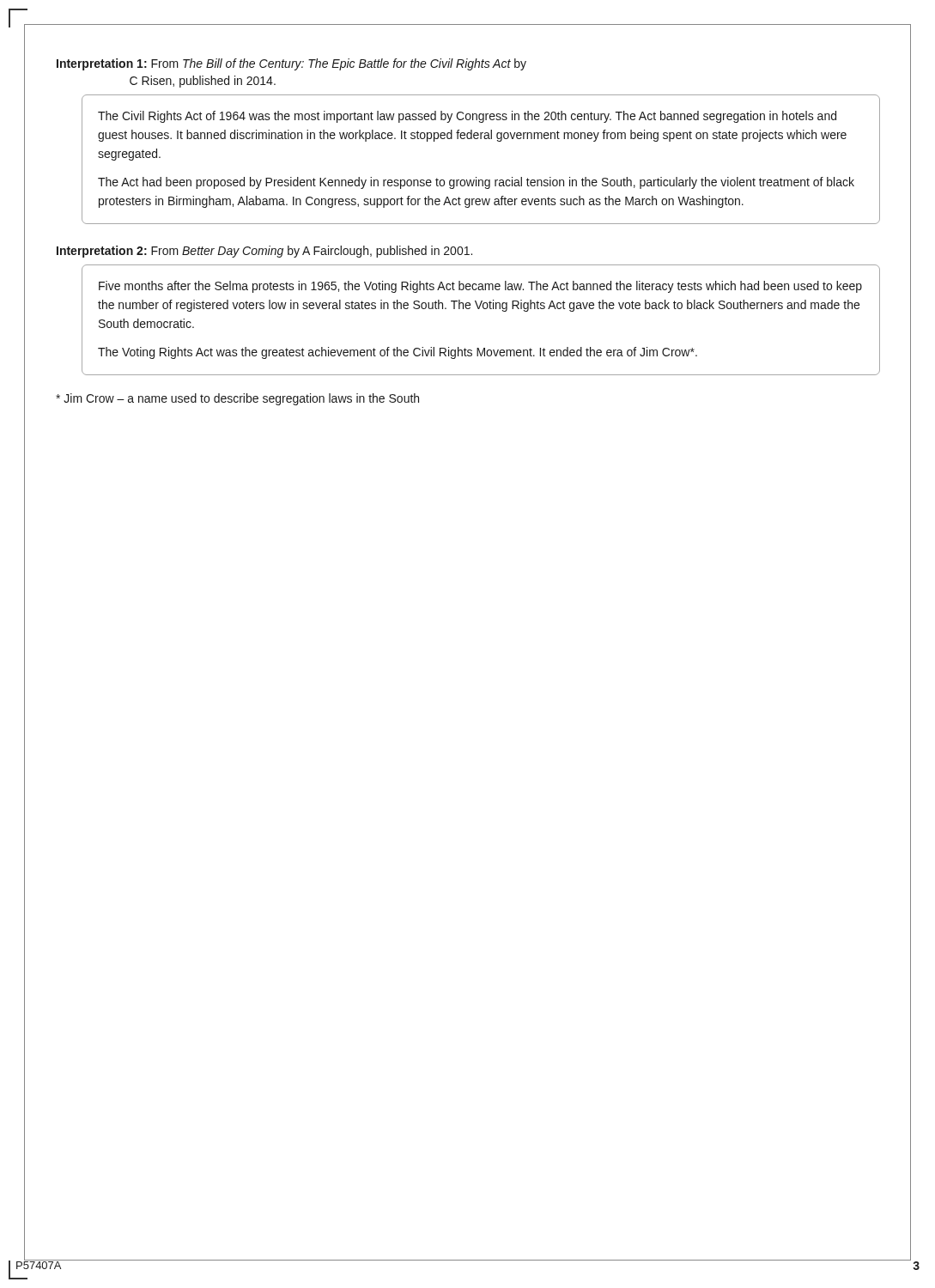Locate the footnote containing "Jim Crow – a name used to"
The image size is (935, 1288).
[238, 398]
